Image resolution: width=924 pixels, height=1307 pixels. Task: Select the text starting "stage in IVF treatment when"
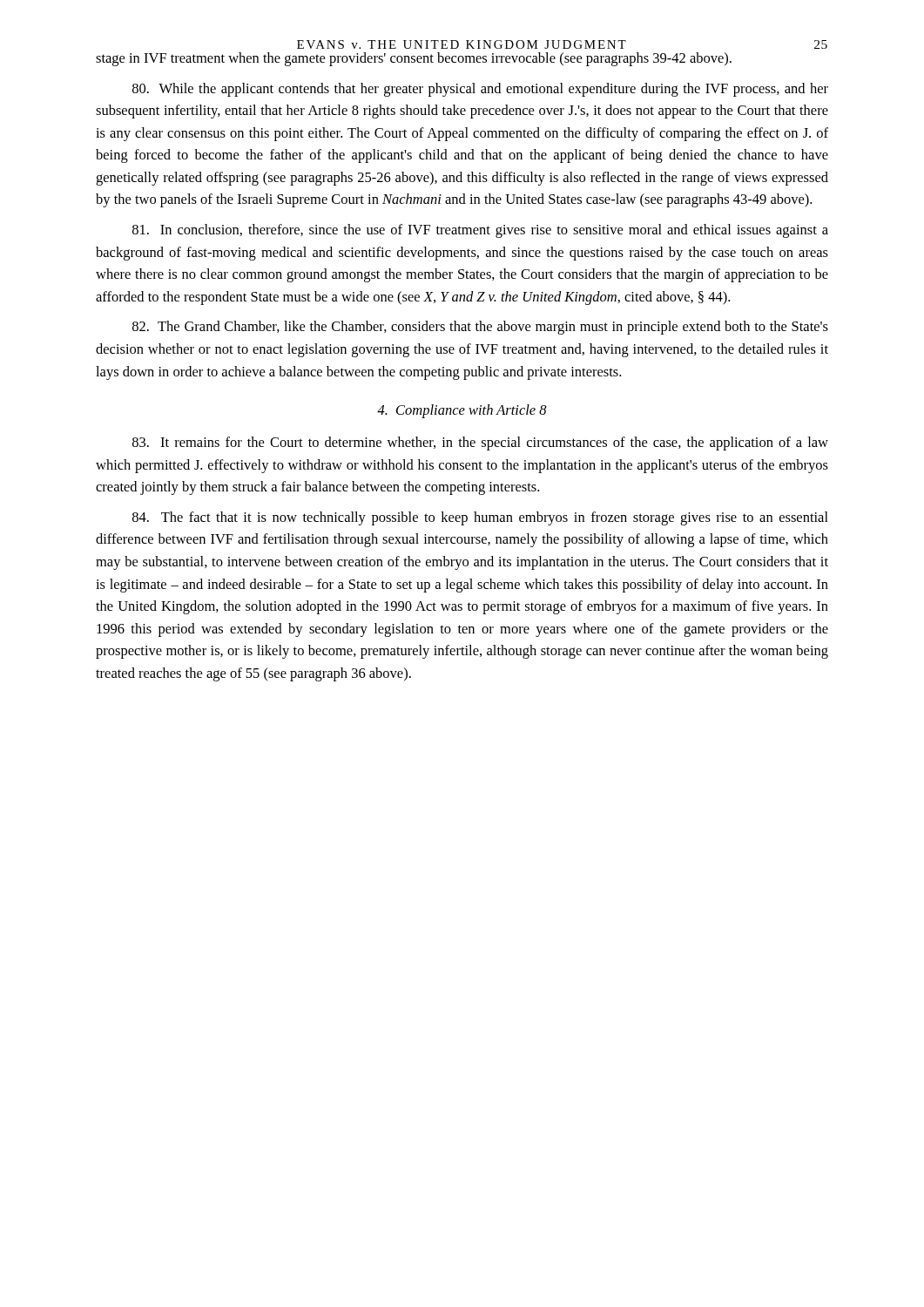pyautogui.click(x=462, y=215)
